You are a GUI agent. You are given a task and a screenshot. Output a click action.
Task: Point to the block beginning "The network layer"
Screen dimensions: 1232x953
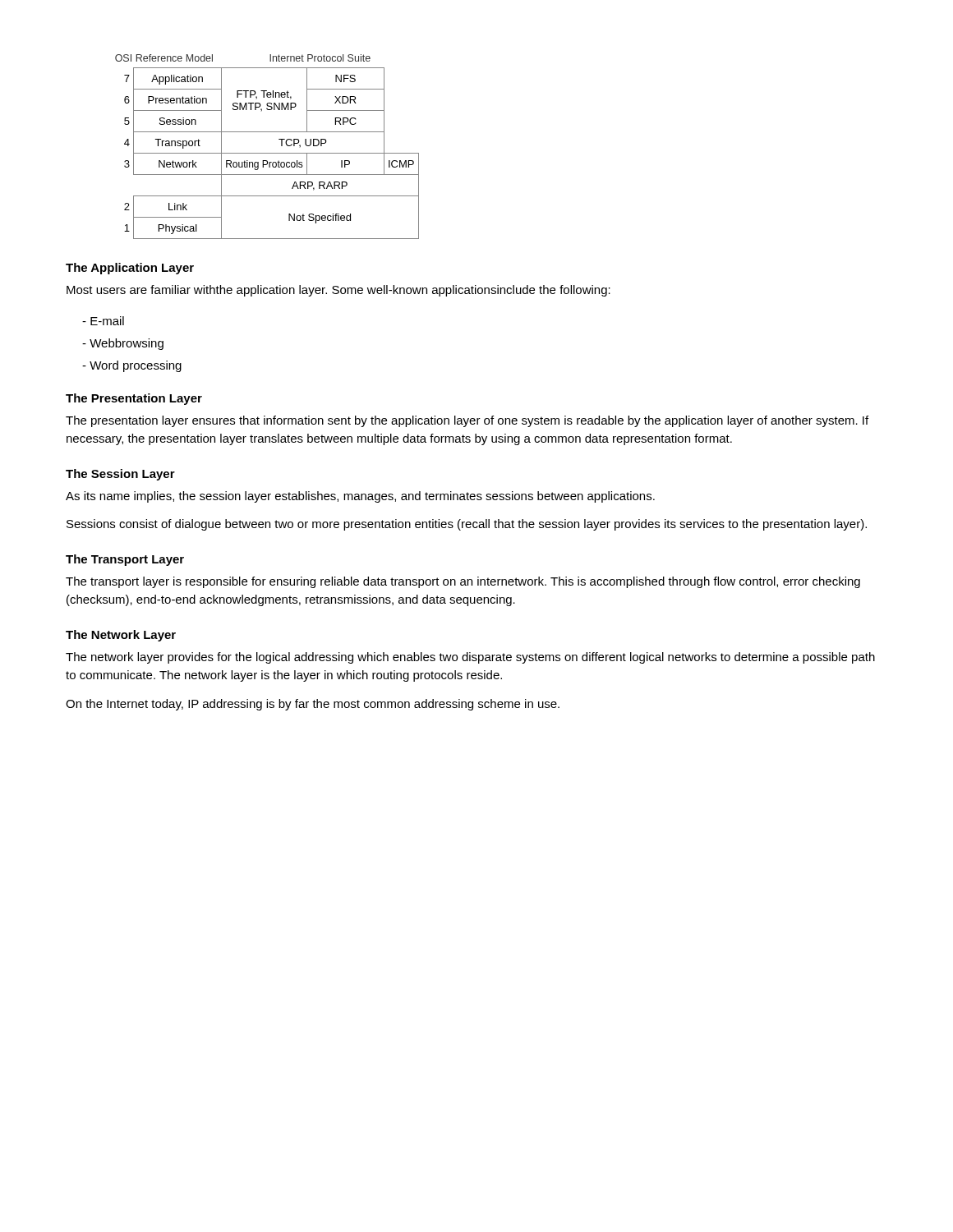pyautogui.click(x=470, y=665)
